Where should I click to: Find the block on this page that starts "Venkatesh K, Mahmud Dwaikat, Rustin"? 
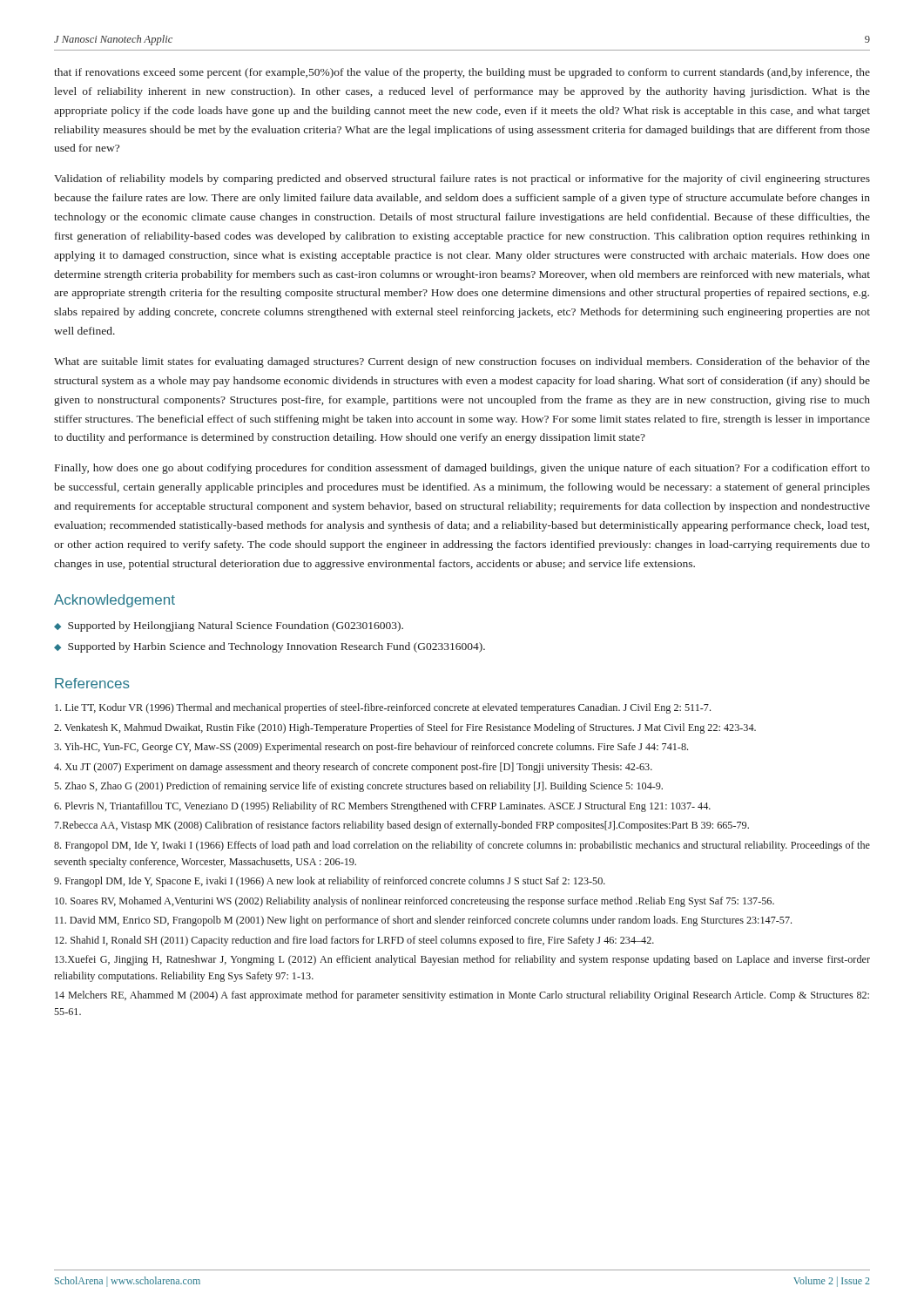pos(405,727)
